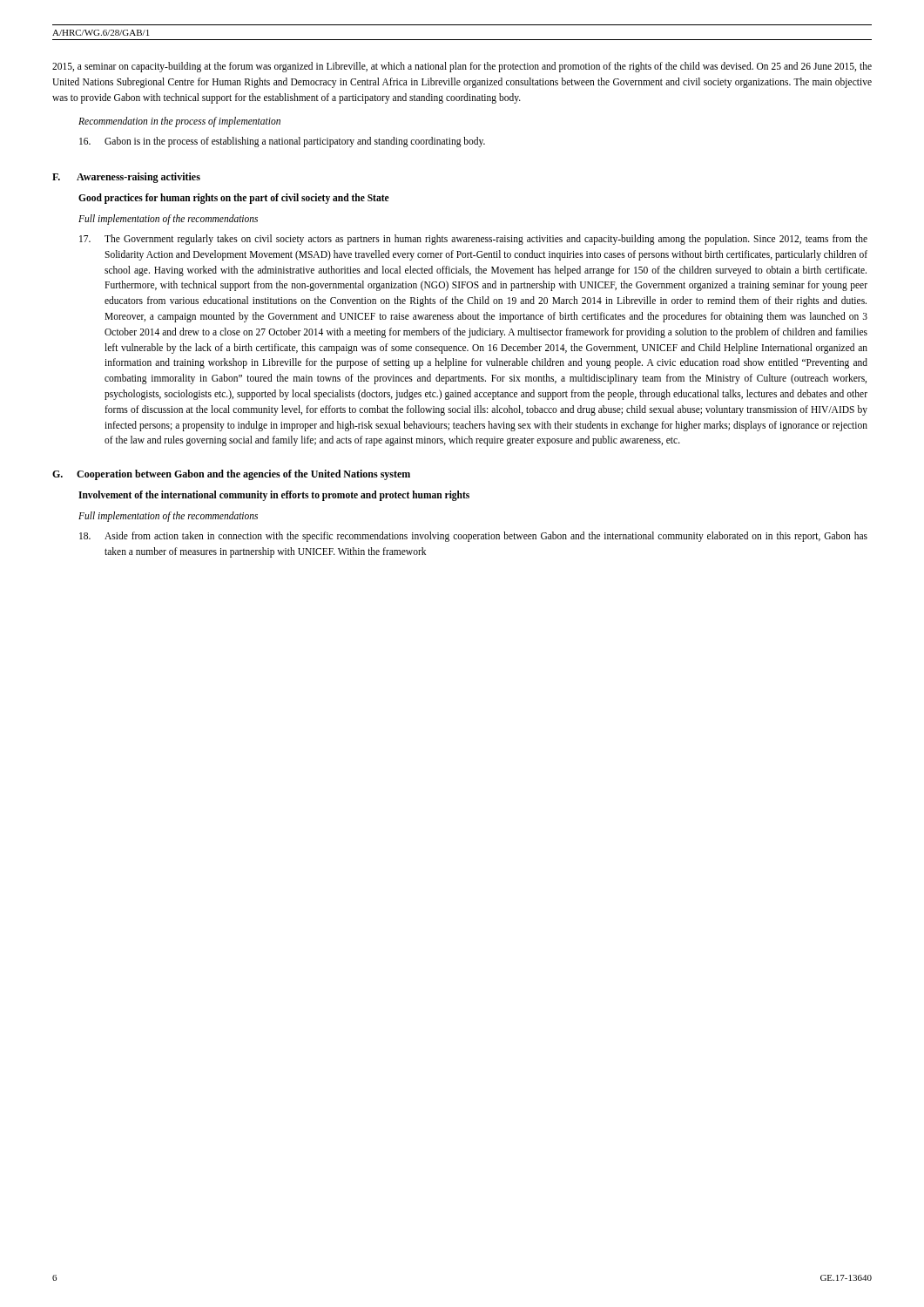Click the passage that begins "Recommendation in the"

(180, 122)
